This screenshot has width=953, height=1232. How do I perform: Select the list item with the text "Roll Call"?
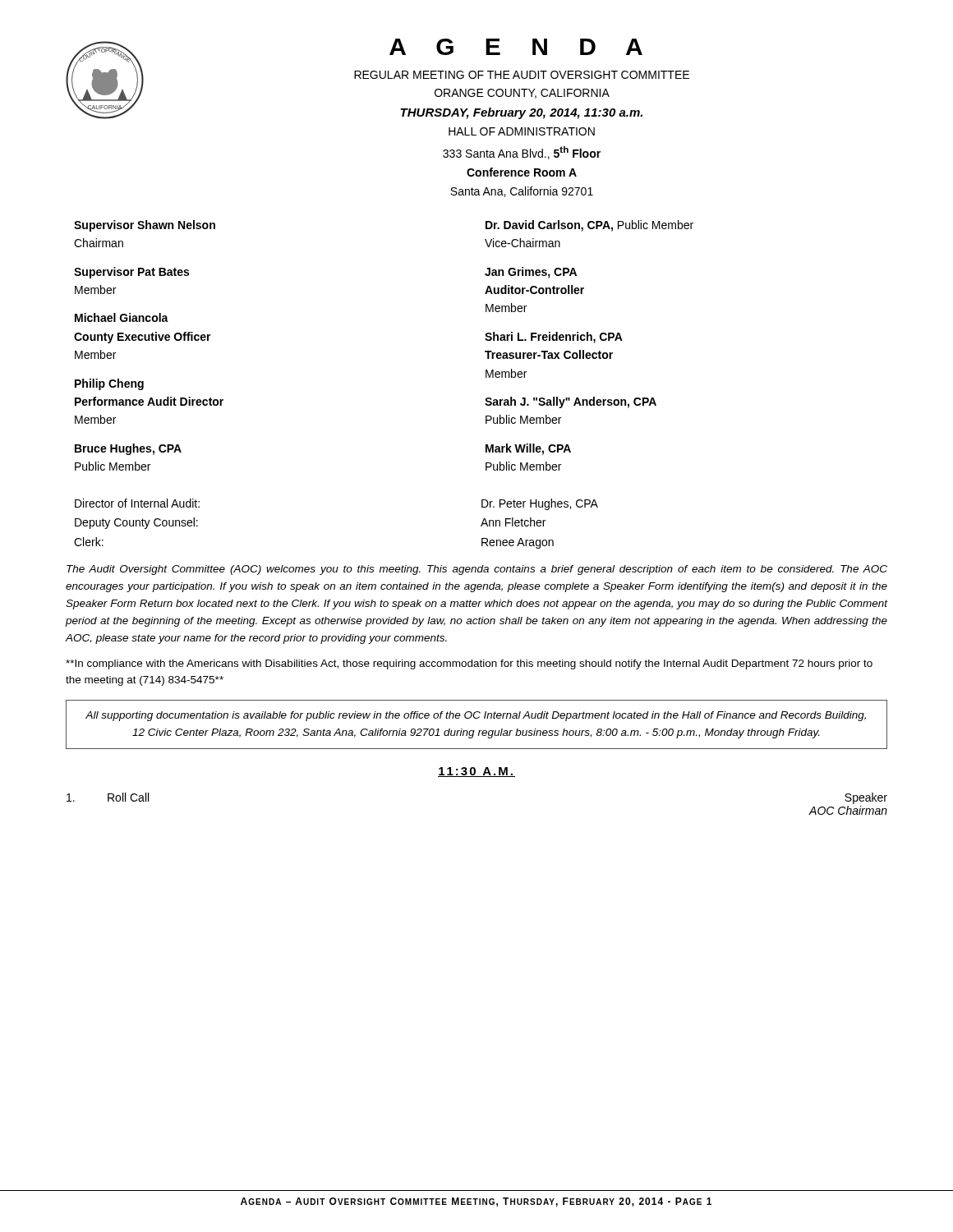pyautogui.click(x=108, y=797)
